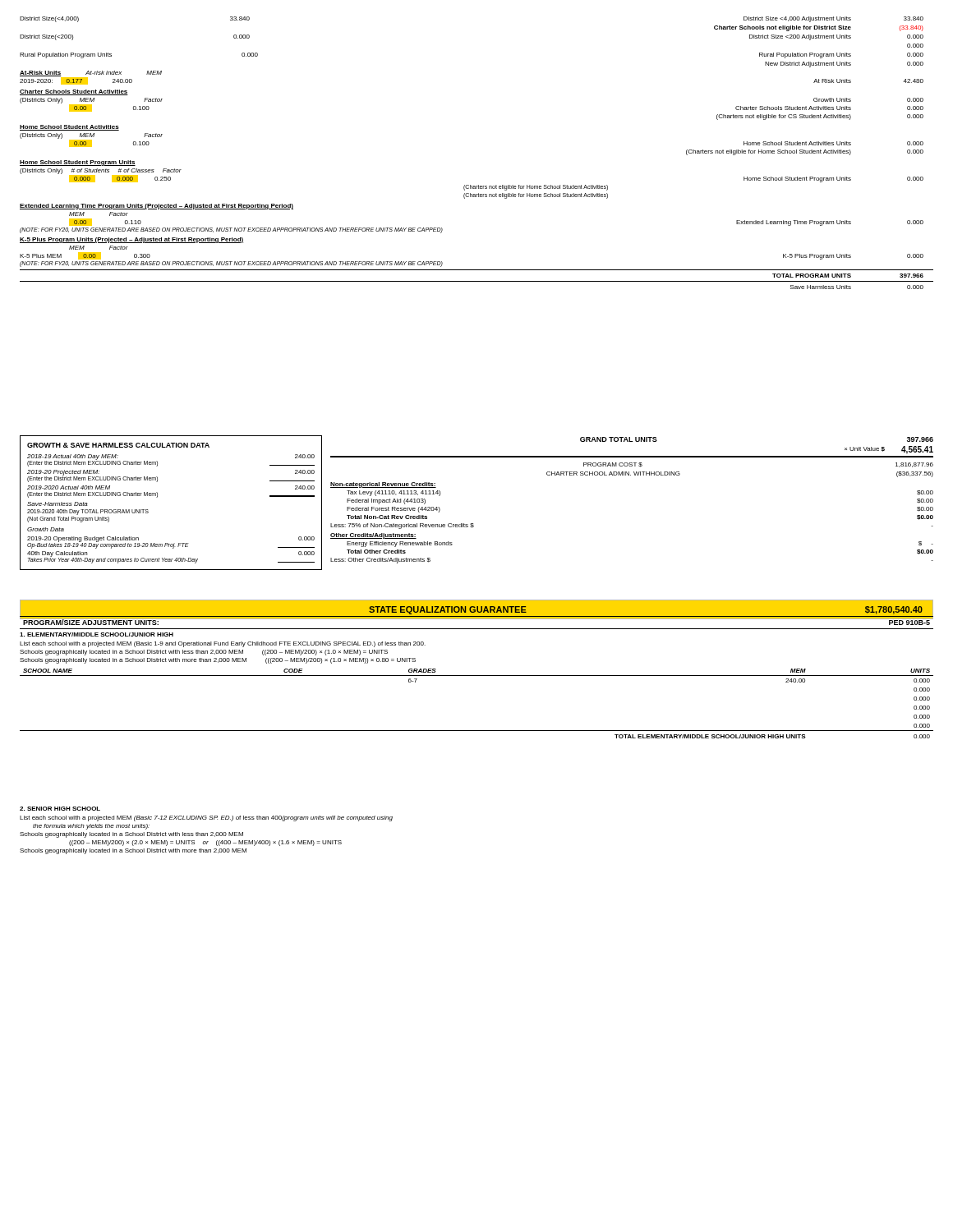Viewport: 953px width, 1232px height.
Task: Select the text block with the text "New District Adjustment"
Action: pos(844,64)
